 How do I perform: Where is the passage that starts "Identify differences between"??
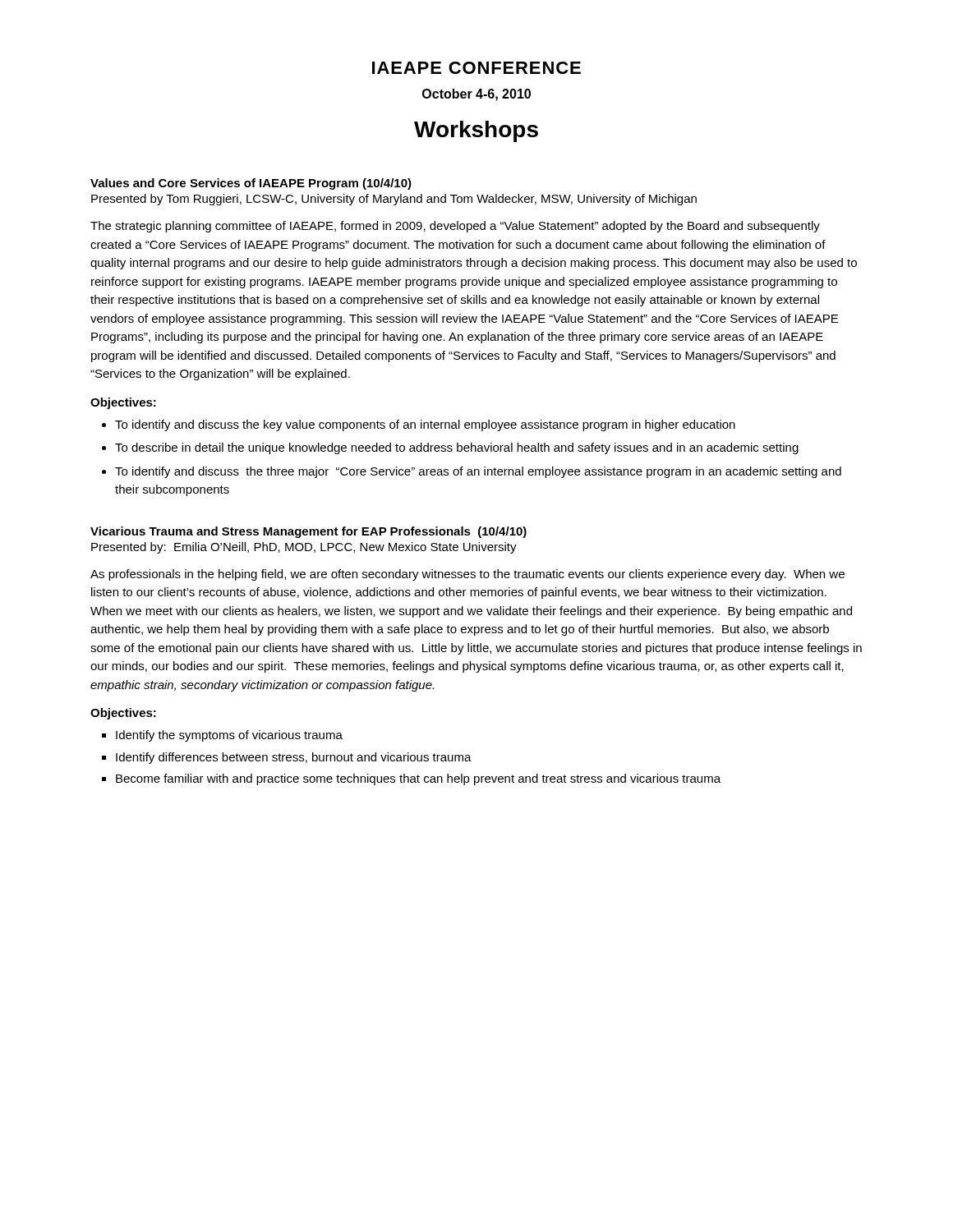point(293,756)
